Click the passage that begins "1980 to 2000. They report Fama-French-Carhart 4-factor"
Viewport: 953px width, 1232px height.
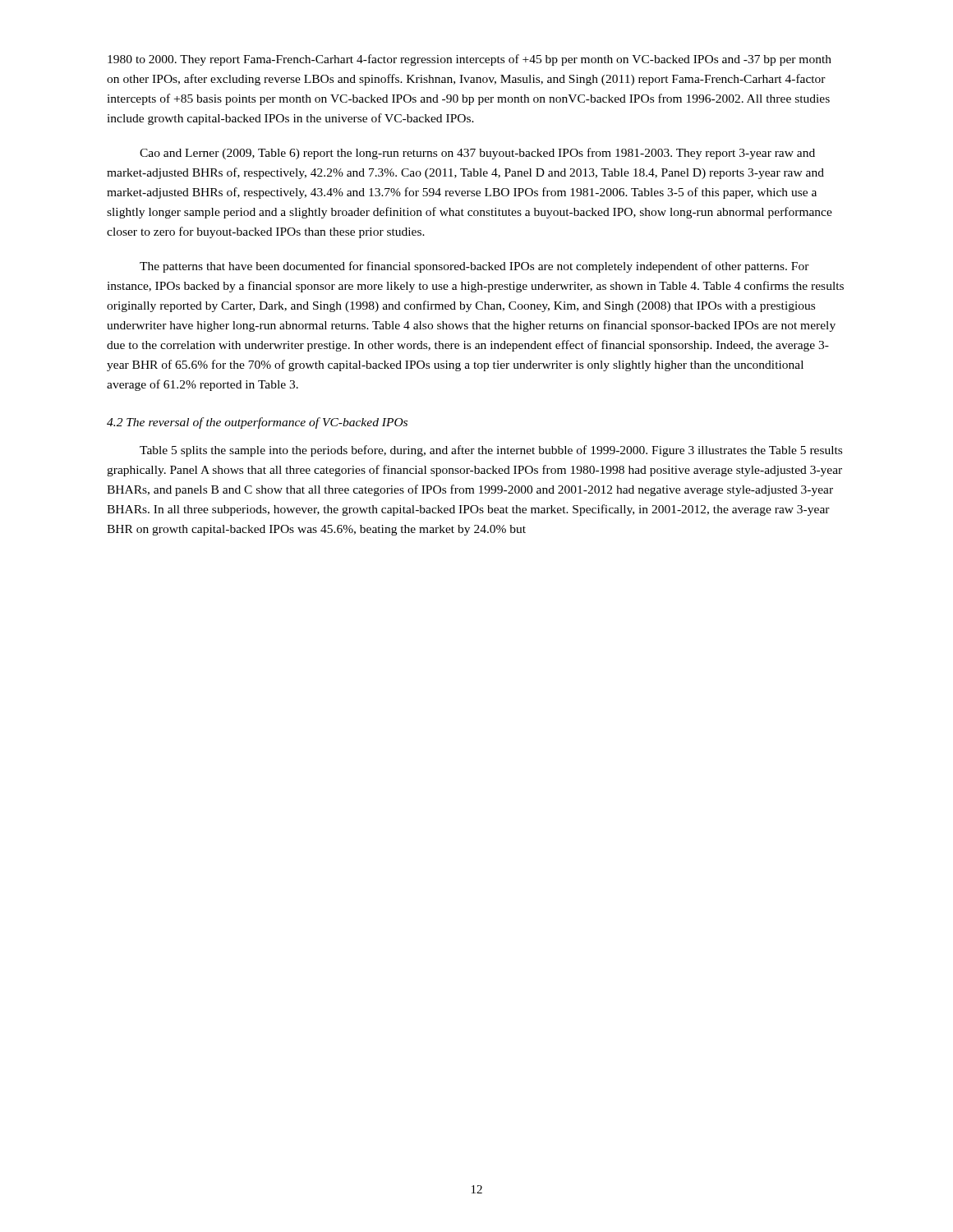coord(476,89)
